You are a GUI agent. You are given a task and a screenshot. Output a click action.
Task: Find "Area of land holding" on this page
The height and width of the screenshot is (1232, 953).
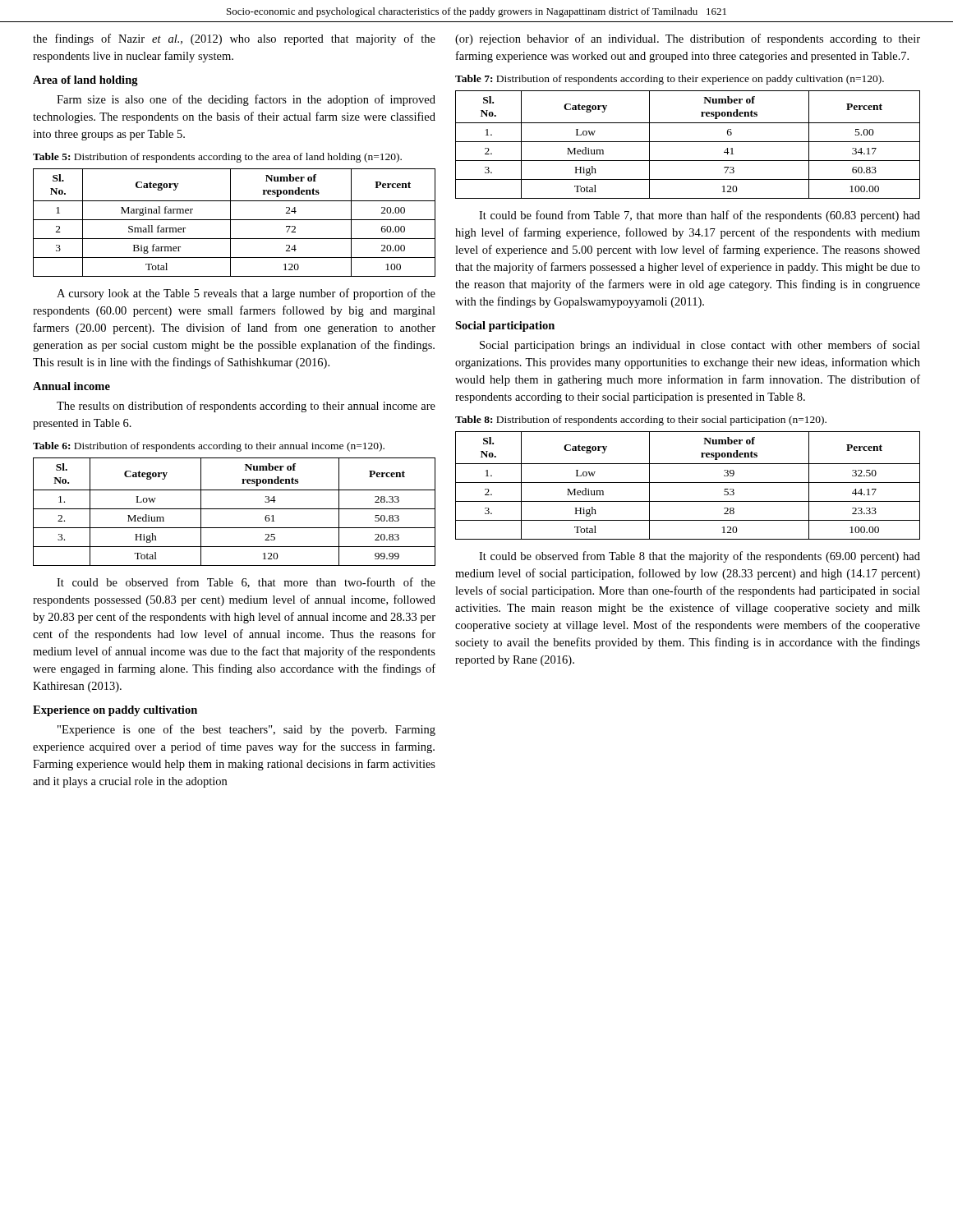85,80
